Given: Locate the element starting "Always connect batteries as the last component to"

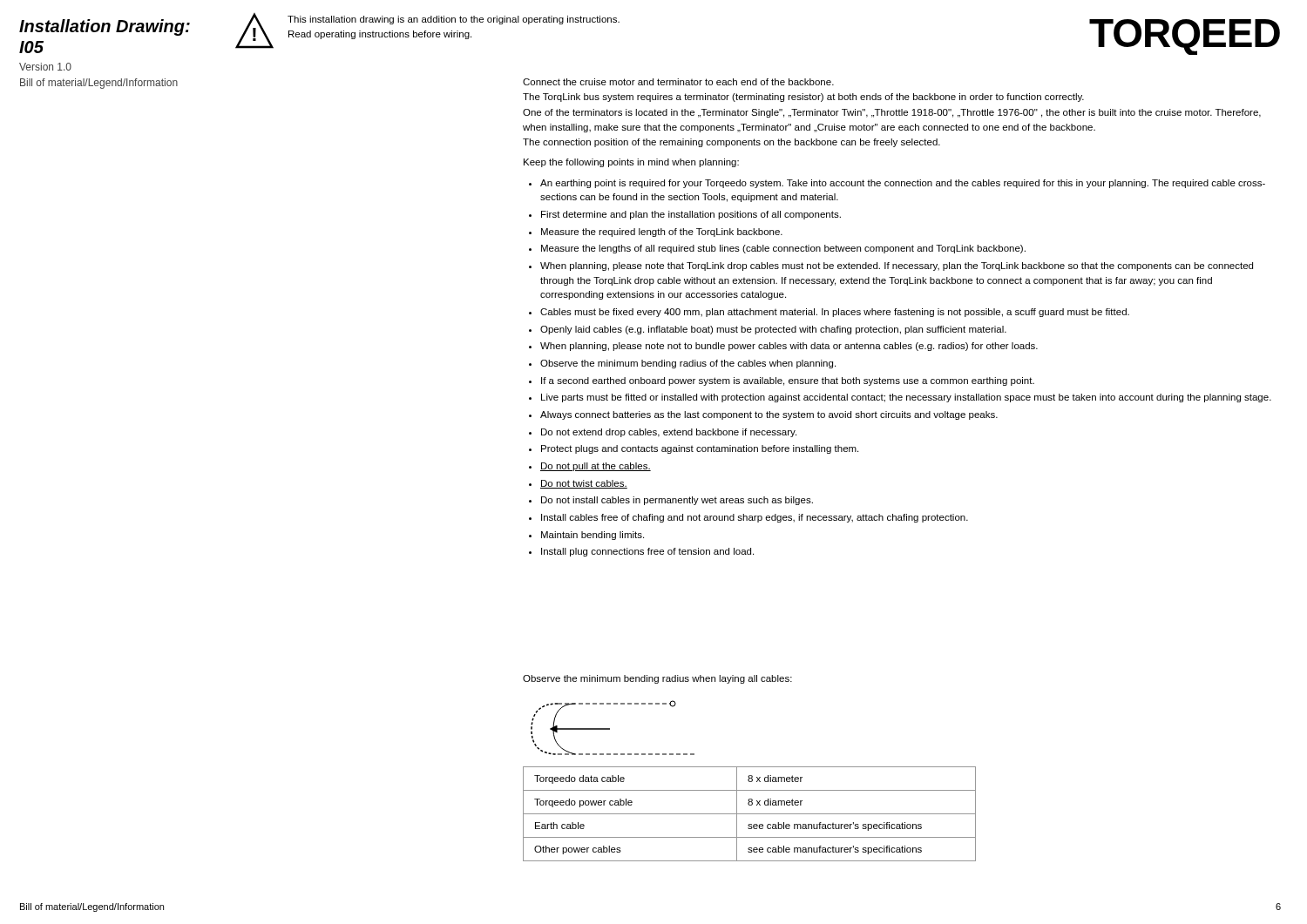Looking at the screenshot, I should tap(769, 414).
